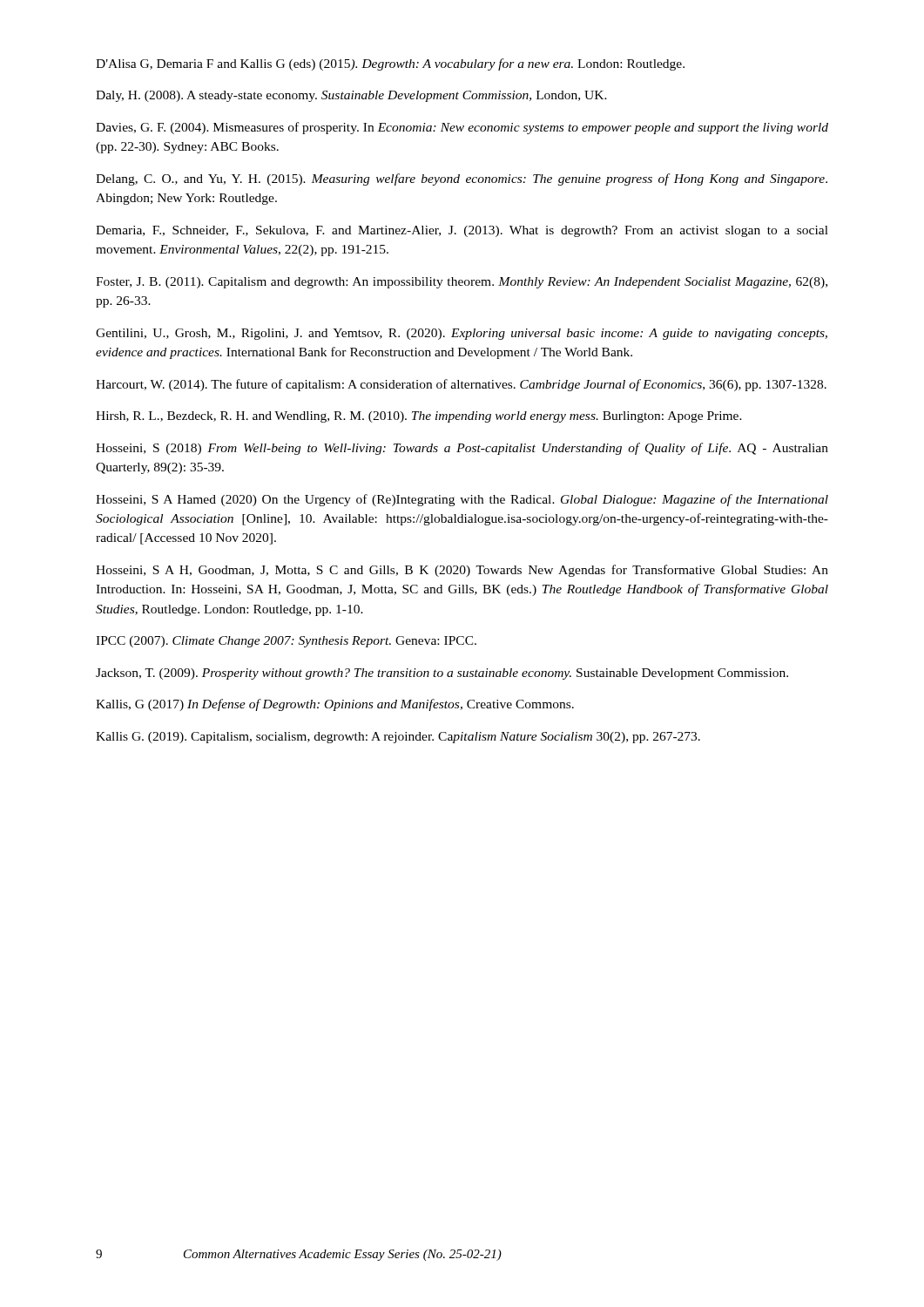Locate the region starting "D'Alisa G, Demaria F"

(391, 63)
